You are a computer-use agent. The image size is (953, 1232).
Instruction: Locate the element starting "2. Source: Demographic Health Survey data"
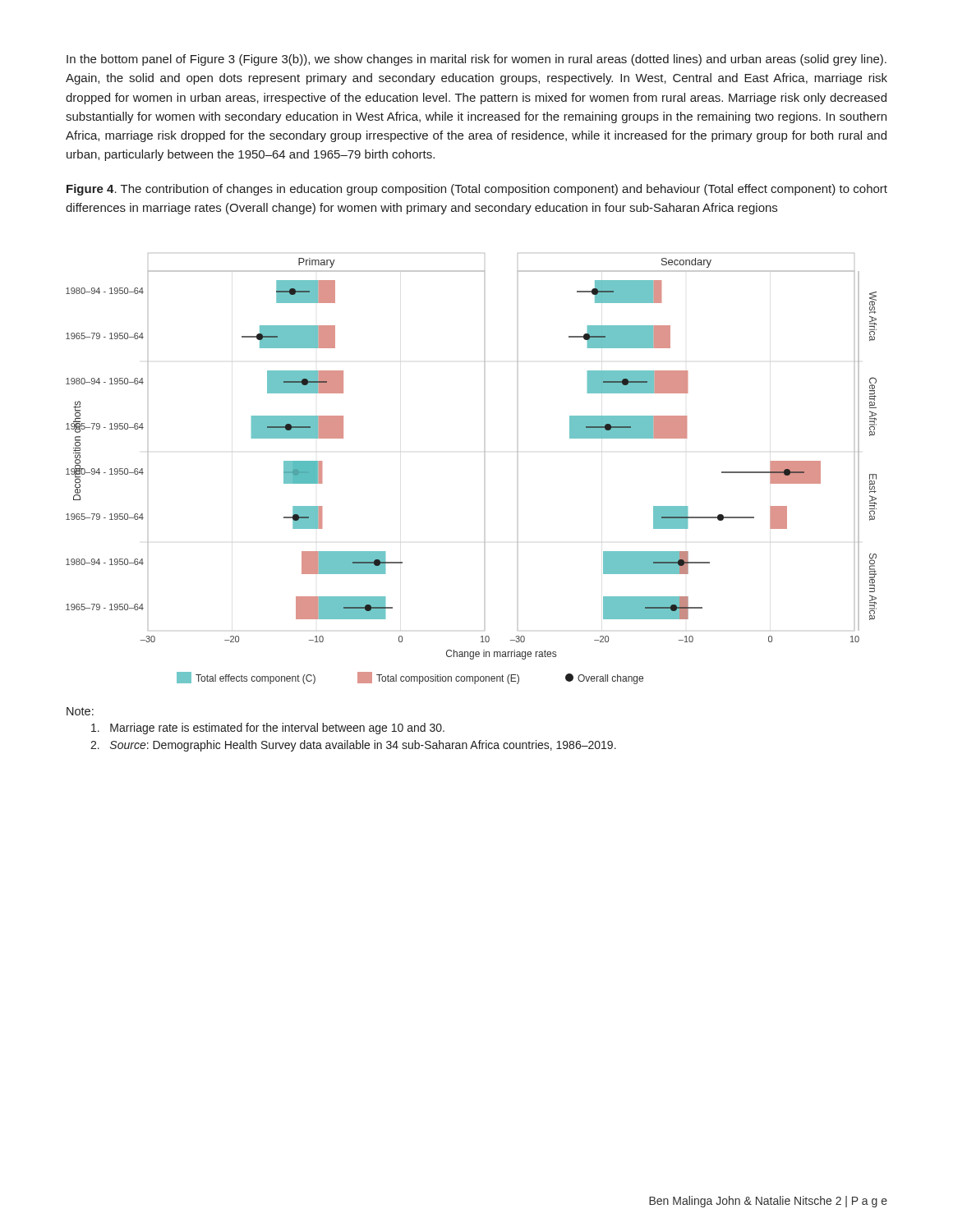[353, 745]
